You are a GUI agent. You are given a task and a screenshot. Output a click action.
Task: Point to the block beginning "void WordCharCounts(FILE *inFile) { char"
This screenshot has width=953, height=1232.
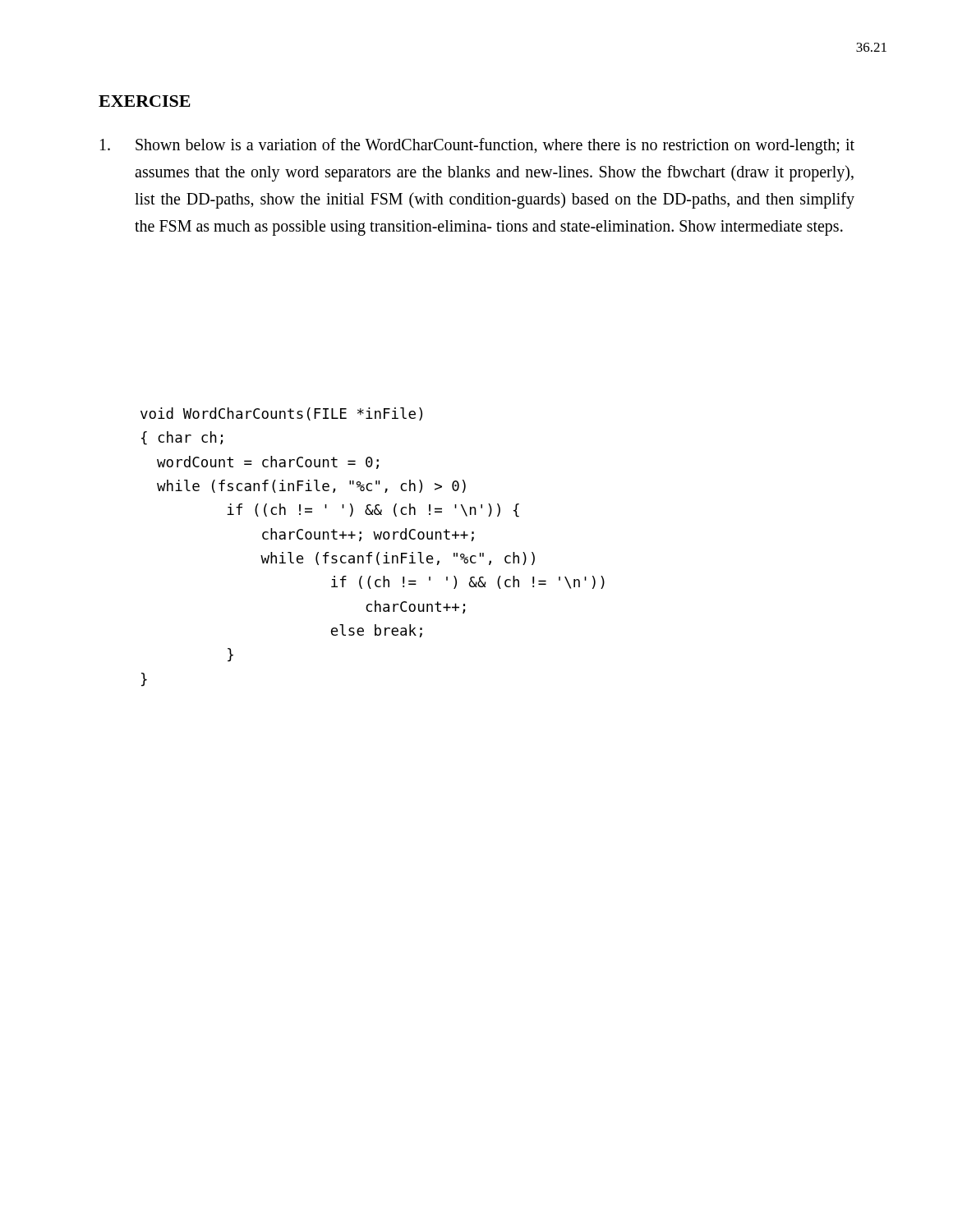[373, 547]
